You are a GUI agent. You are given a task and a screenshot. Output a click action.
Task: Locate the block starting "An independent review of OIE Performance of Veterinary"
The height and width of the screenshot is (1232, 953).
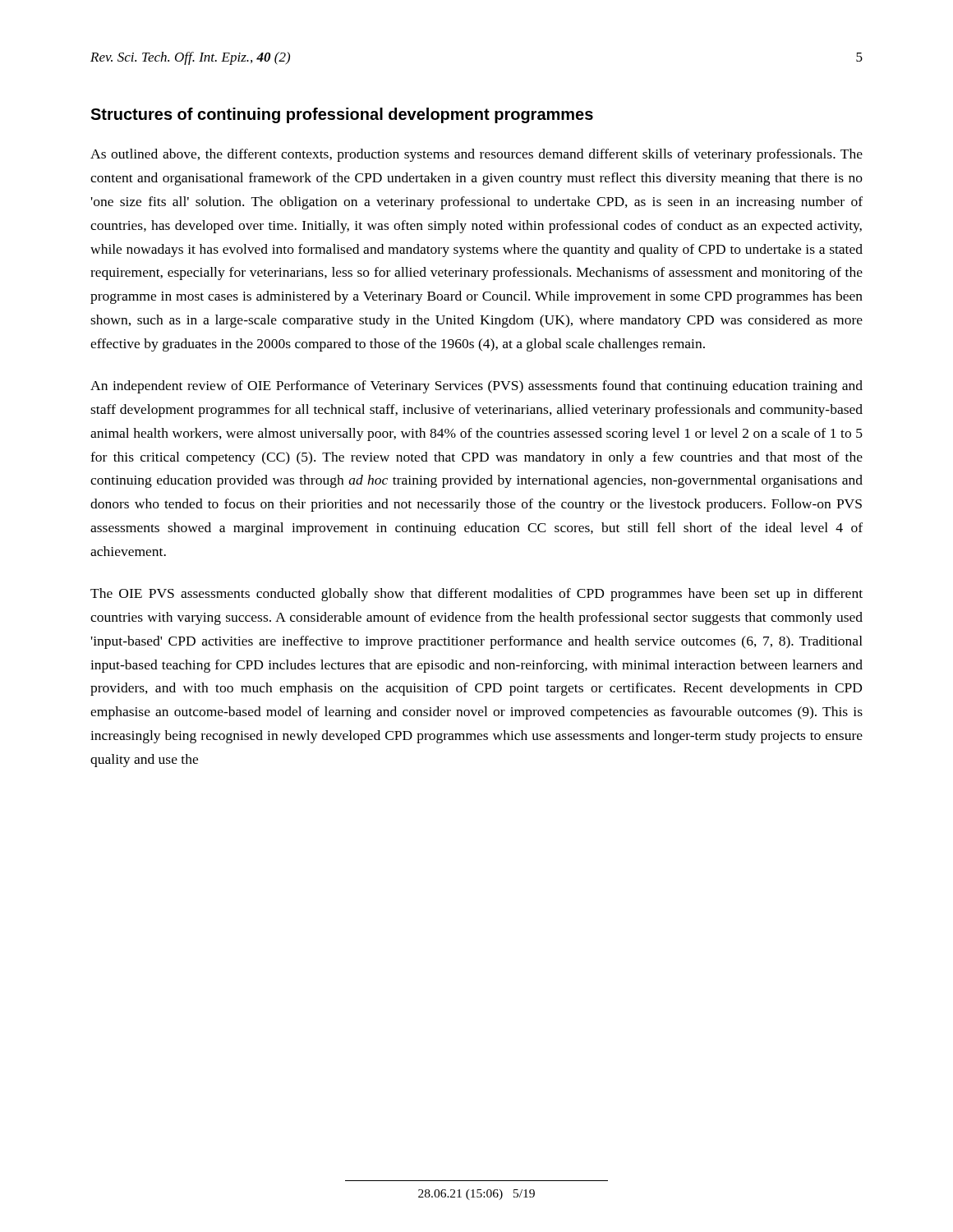[x=476, y=468]
